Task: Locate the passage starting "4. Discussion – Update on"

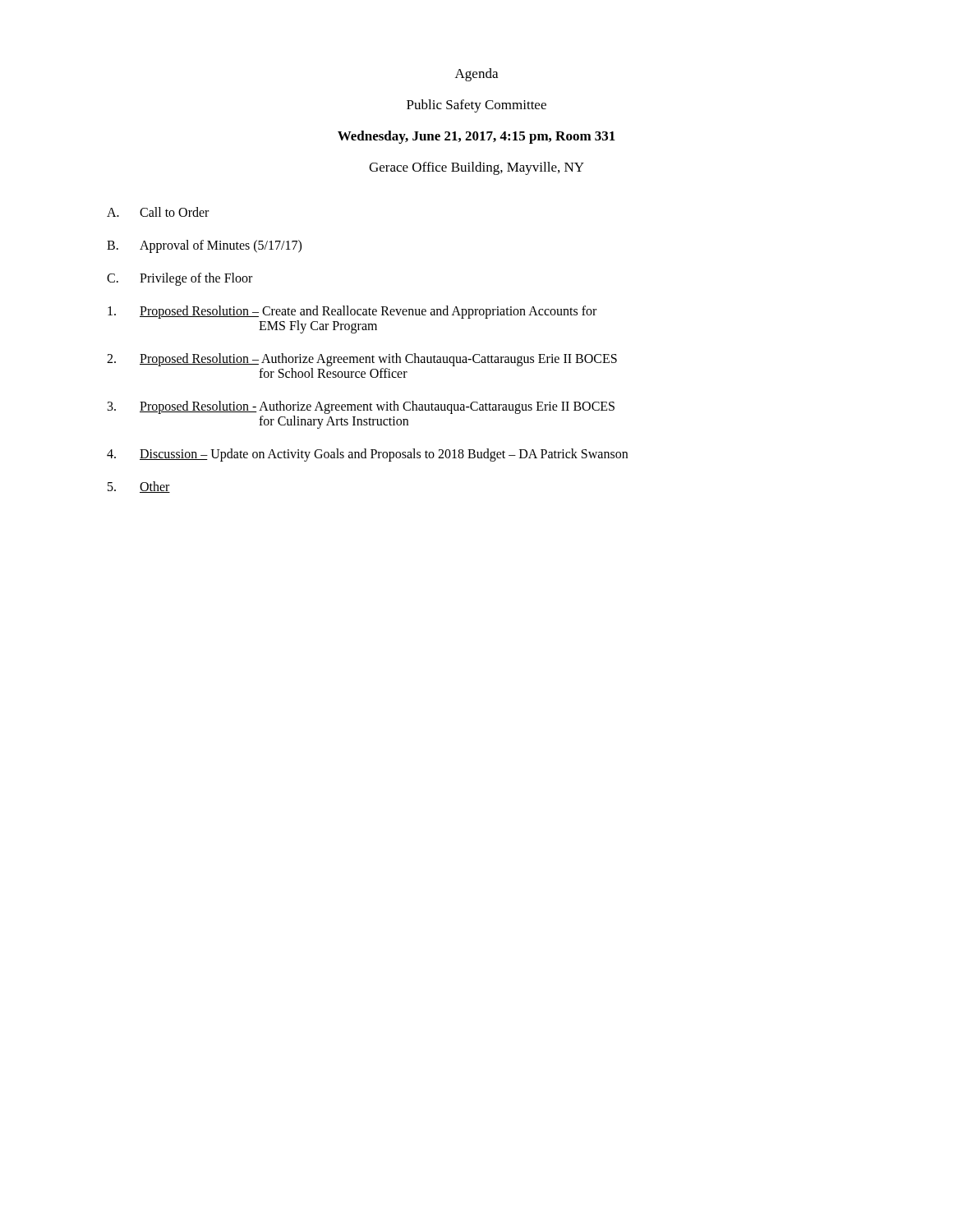Action: point(476,454)
